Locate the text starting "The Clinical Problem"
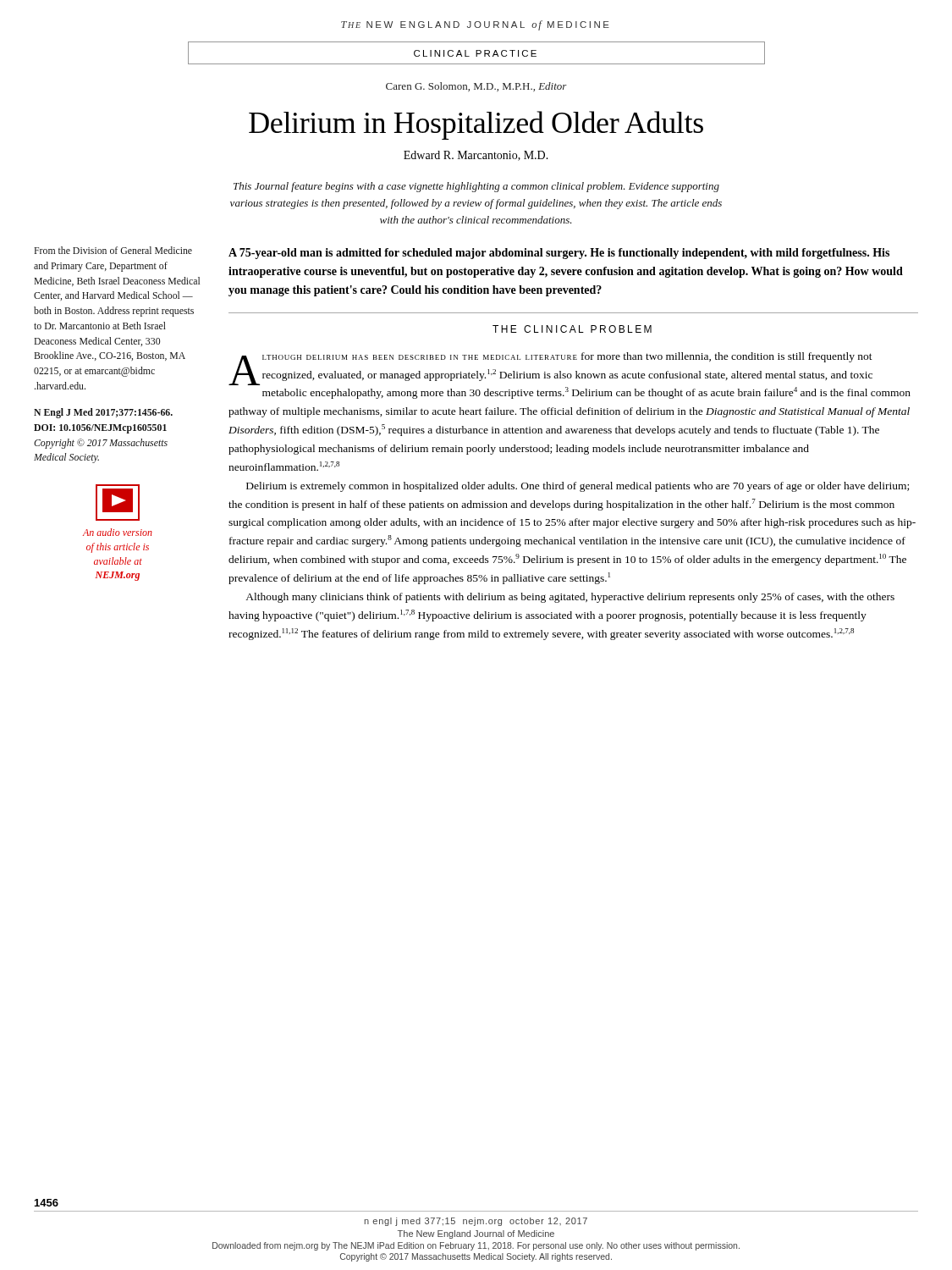952x1270 pixels. [573, 330]
